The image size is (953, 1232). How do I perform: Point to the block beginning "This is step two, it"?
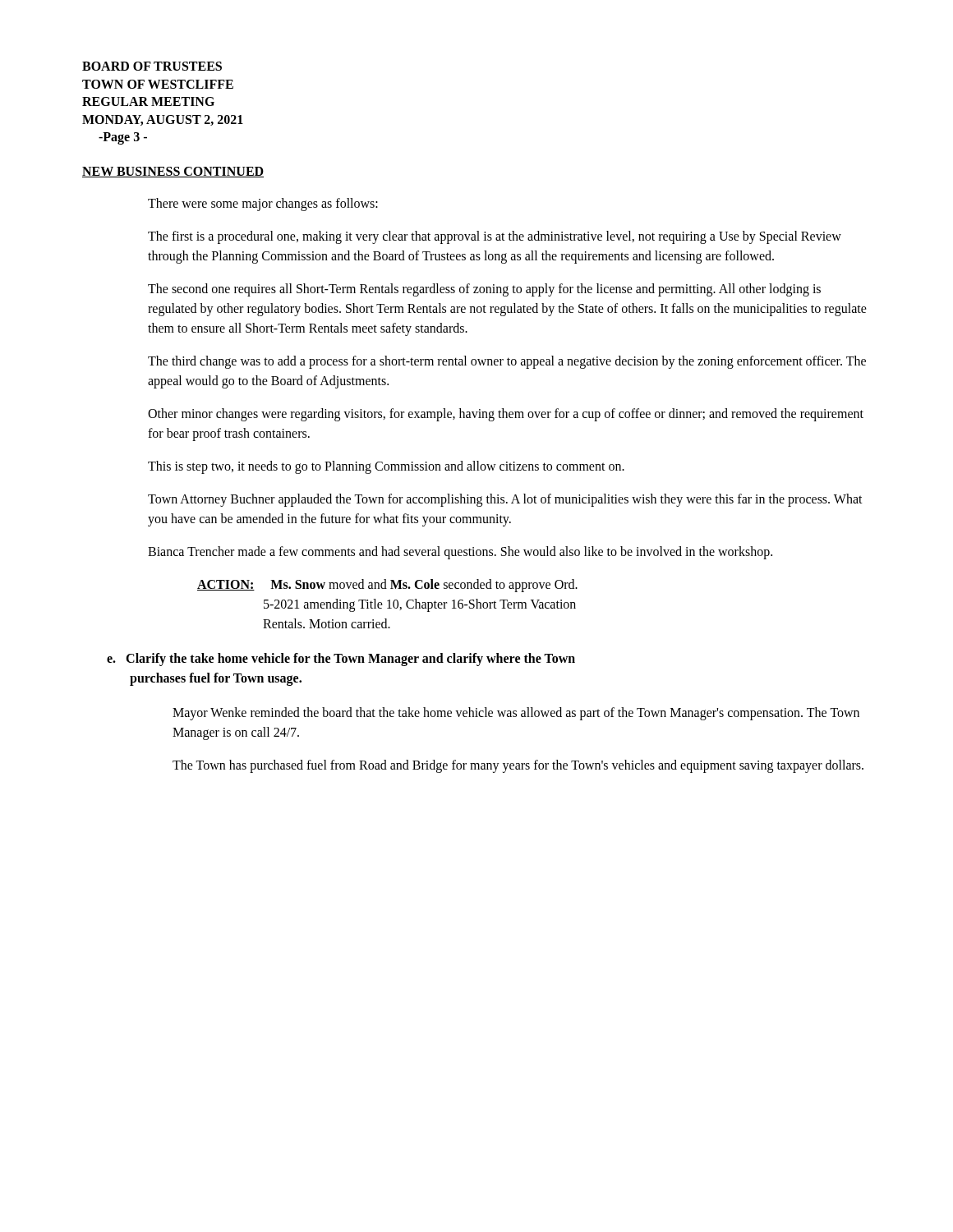click(386, 466)
